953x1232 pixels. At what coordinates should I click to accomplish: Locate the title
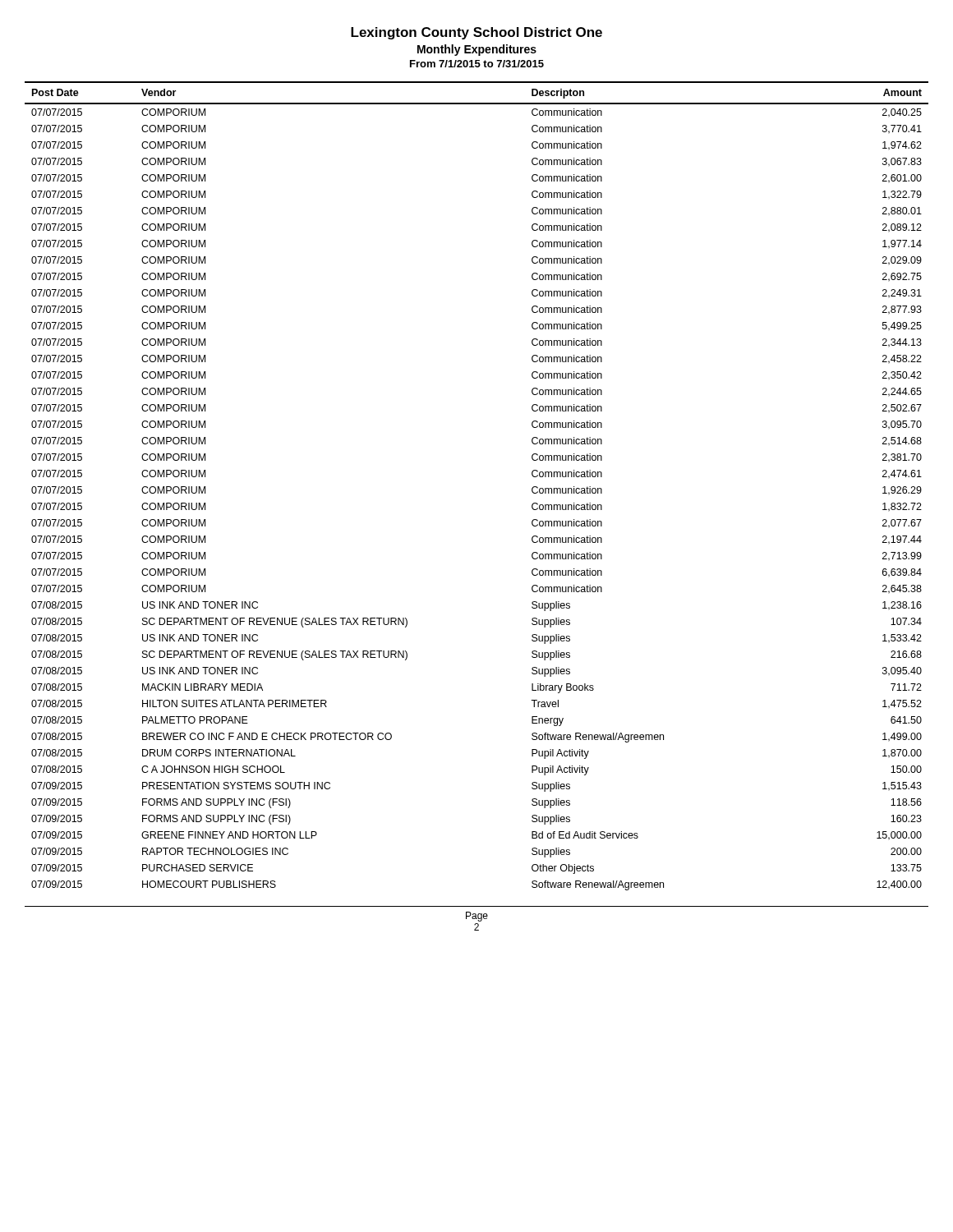coord(476,32)
